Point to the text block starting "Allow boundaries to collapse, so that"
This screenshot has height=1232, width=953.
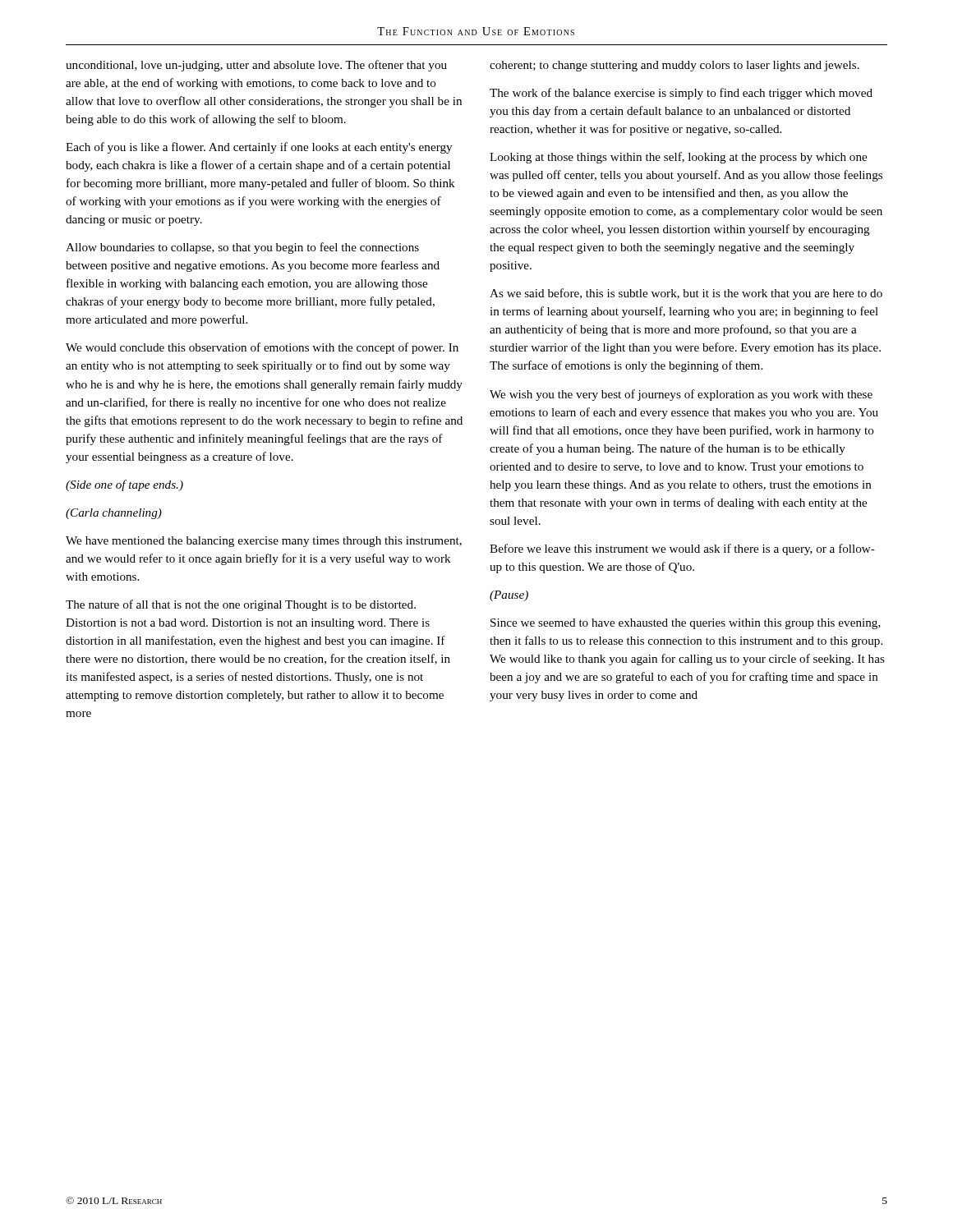[x=265, y=284]
